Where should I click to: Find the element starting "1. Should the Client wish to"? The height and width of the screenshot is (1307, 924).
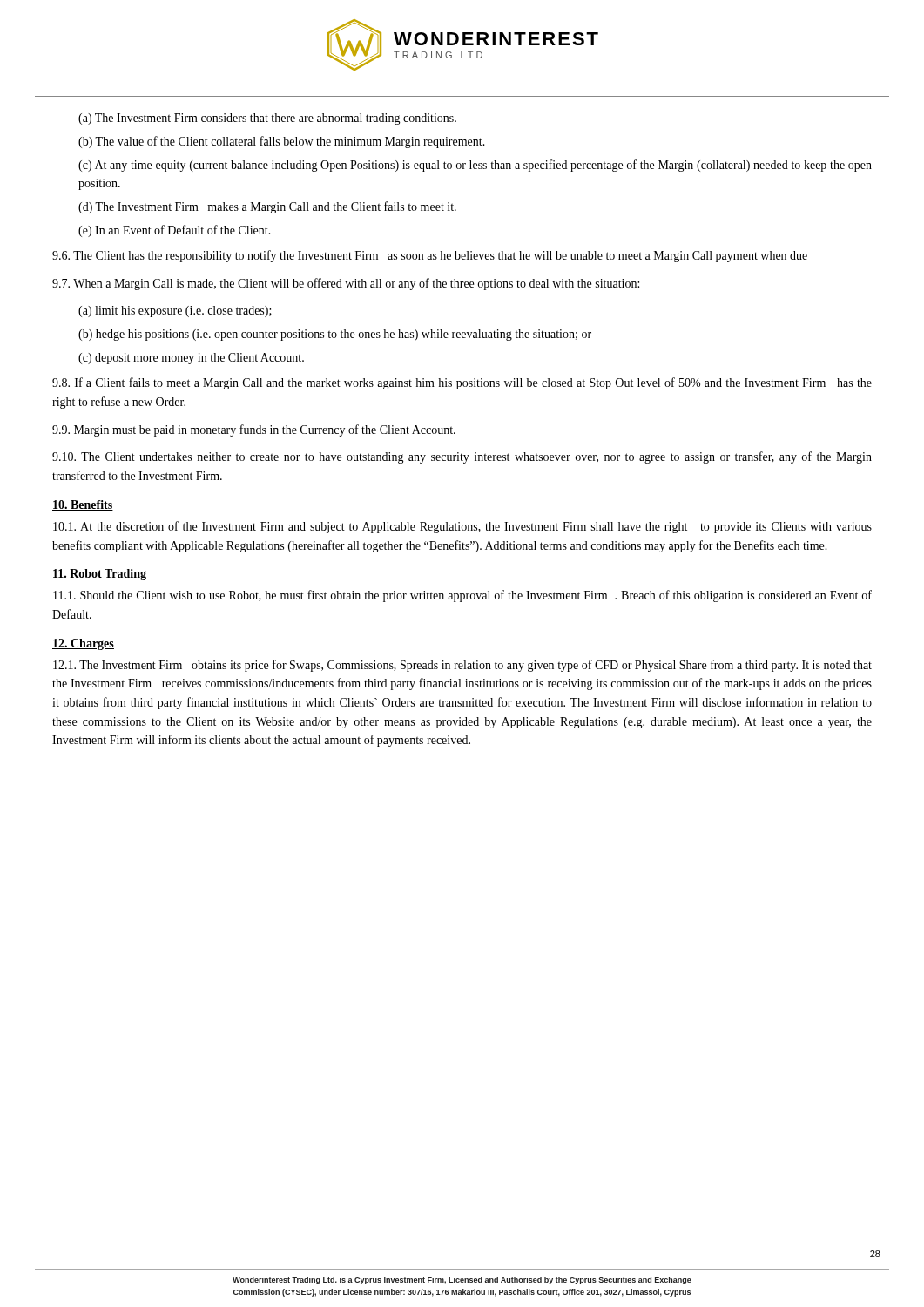(462, 605)
